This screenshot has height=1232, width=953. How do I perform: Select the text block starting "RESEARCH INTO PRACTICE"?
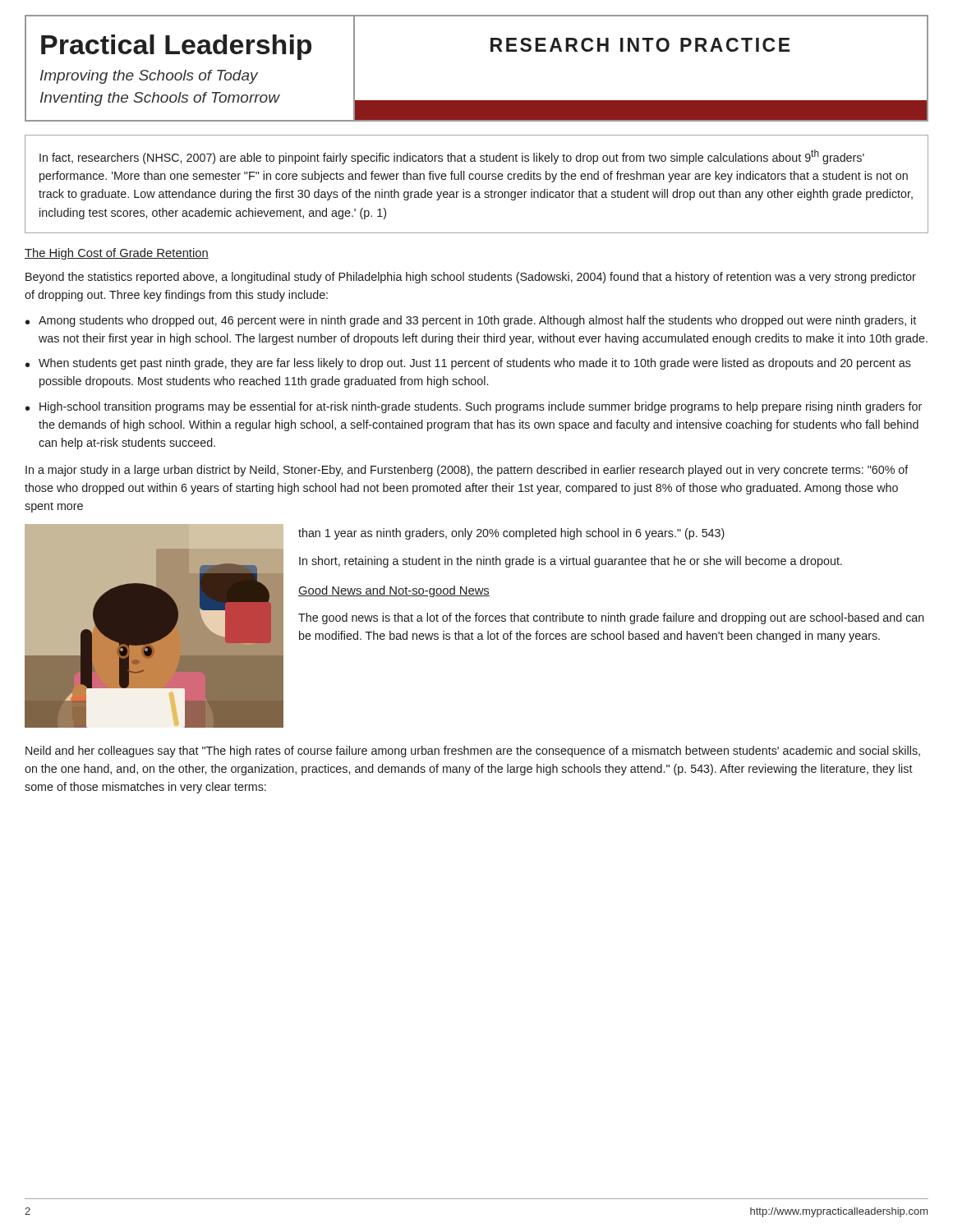point(641,45)
